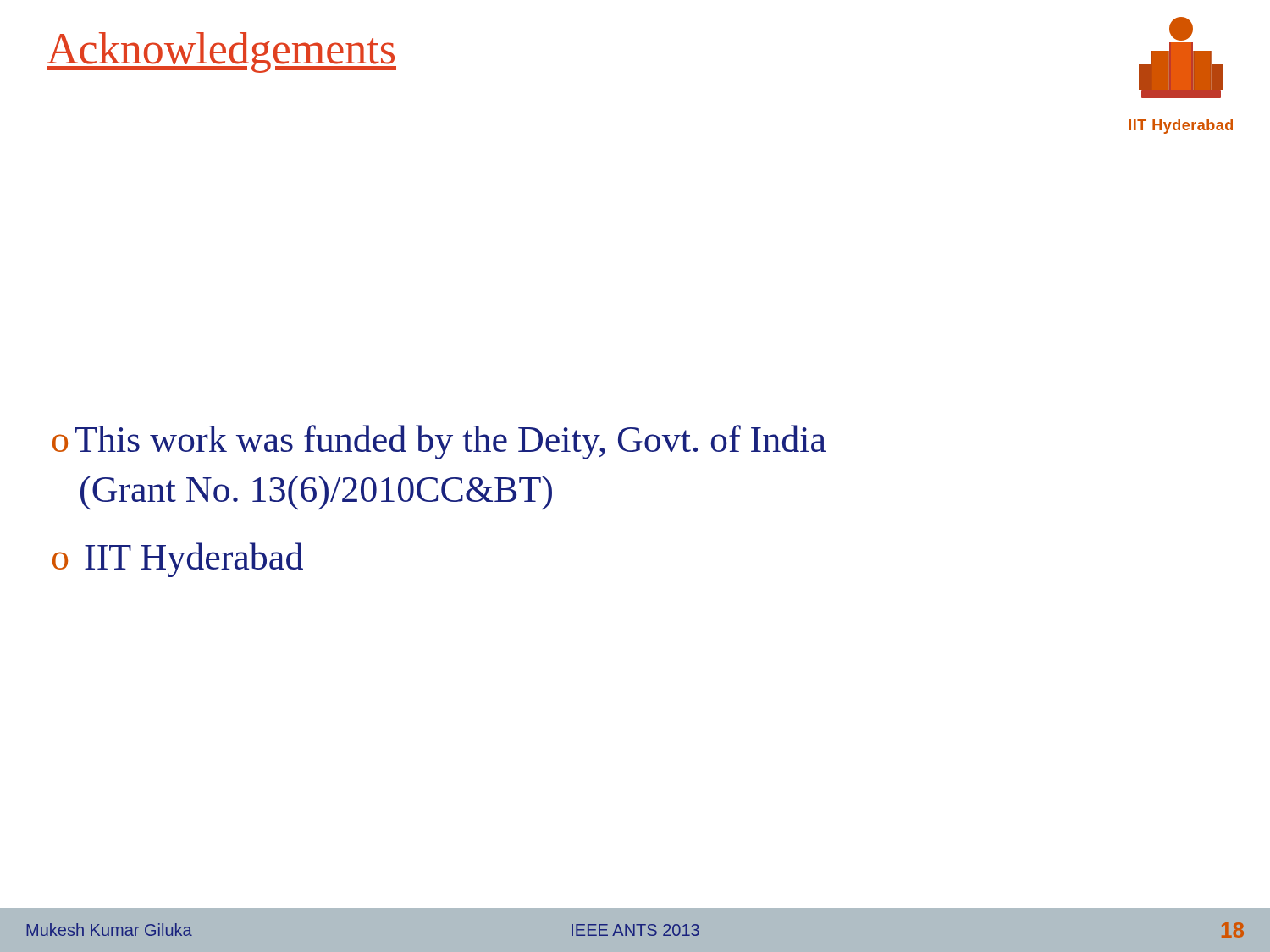1270x952 pixels.
Task: Find the block on this page that starts "oThis work was"
Action: click(x=439, y=465)
